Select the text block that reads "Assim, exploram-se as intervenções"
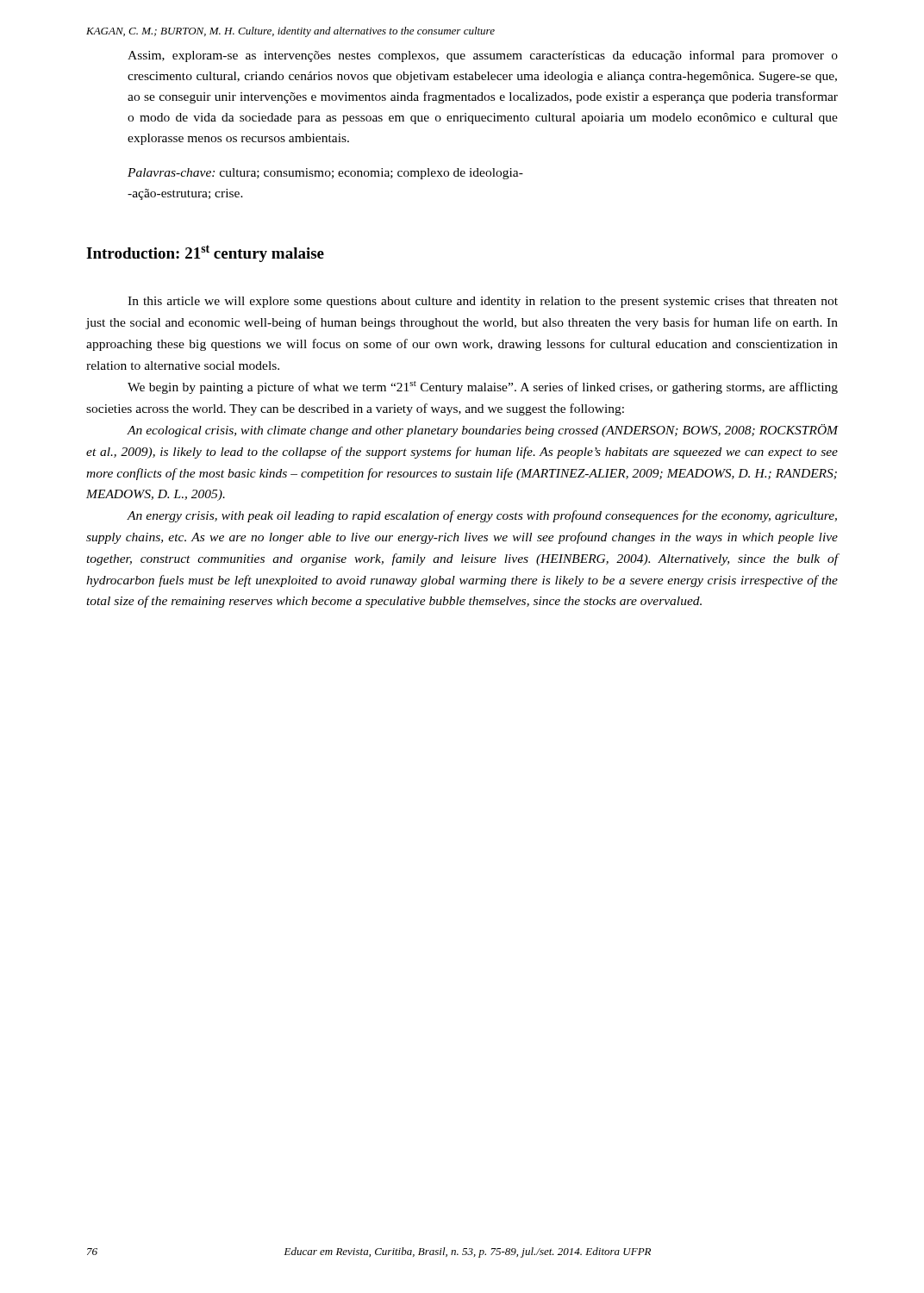 point(483,96)
